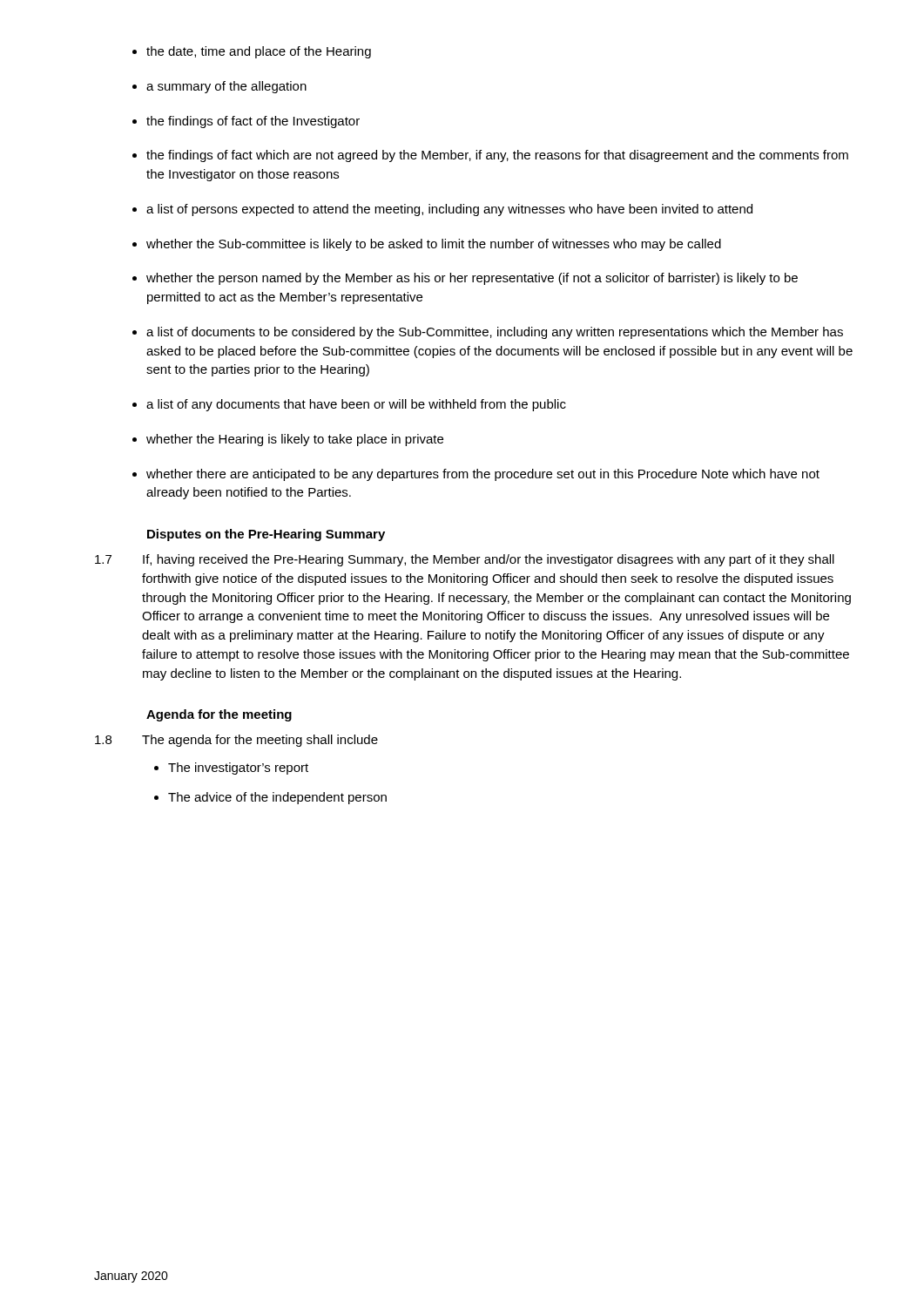Point to the block starting "a summary of the"
The width and height of the screenshot is (924, 1307).
tap(227, 86)
